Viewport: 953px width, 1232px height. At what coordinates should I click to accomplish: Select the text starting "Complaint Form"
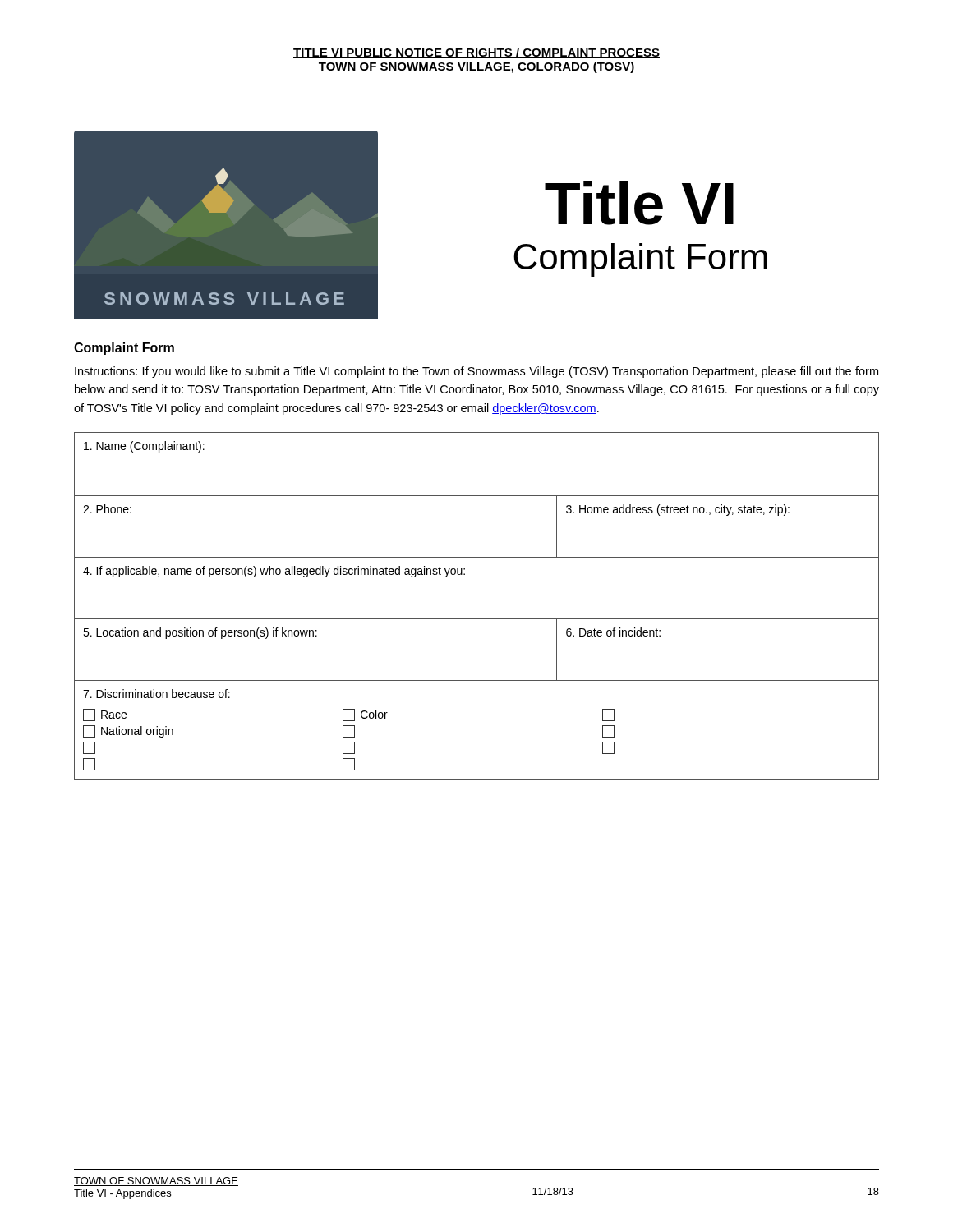[x=124, y=348]
